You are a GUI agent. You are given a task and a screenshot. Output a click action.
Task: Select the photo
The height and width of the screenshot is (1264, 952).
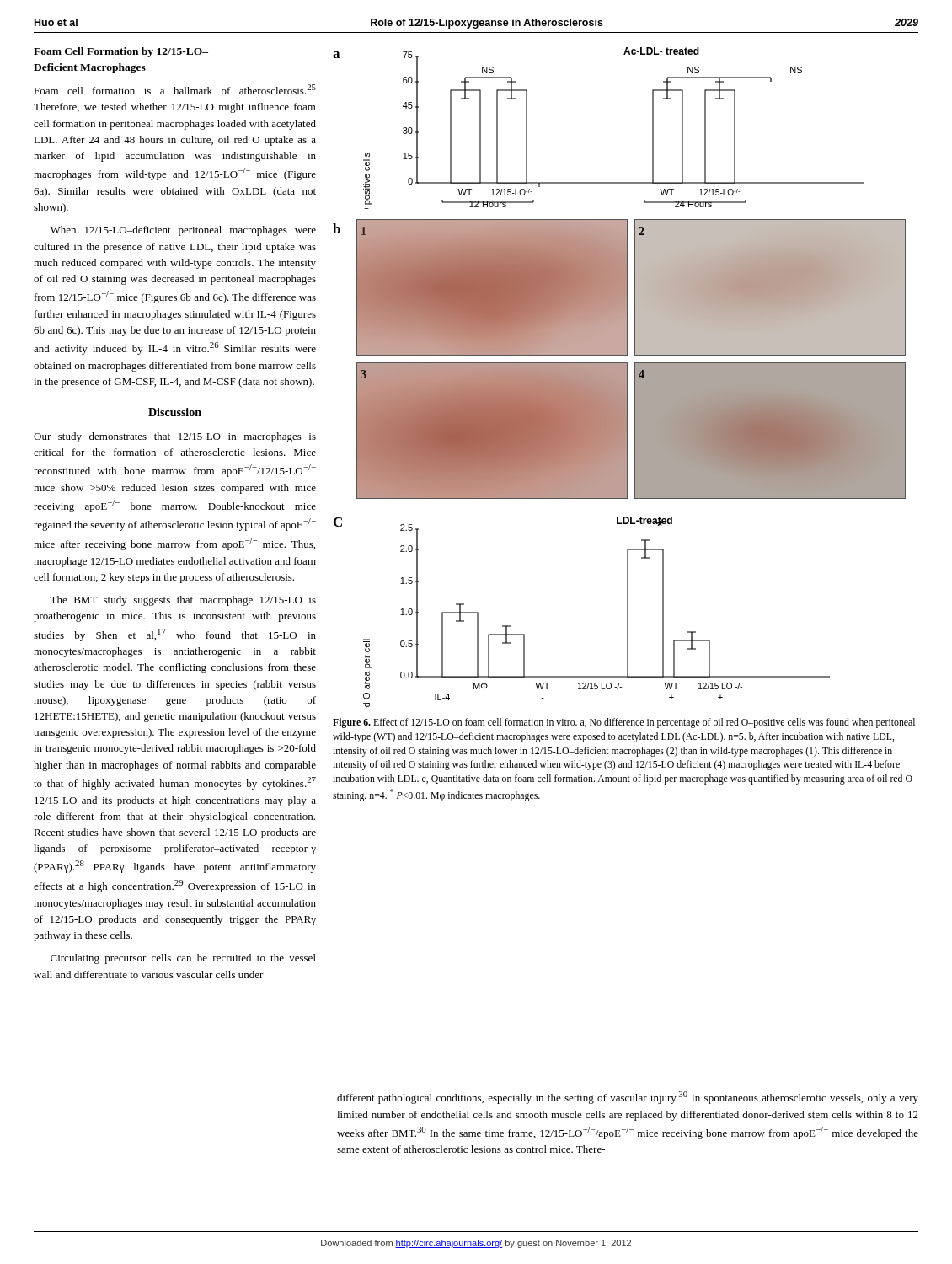click(626, 362)
